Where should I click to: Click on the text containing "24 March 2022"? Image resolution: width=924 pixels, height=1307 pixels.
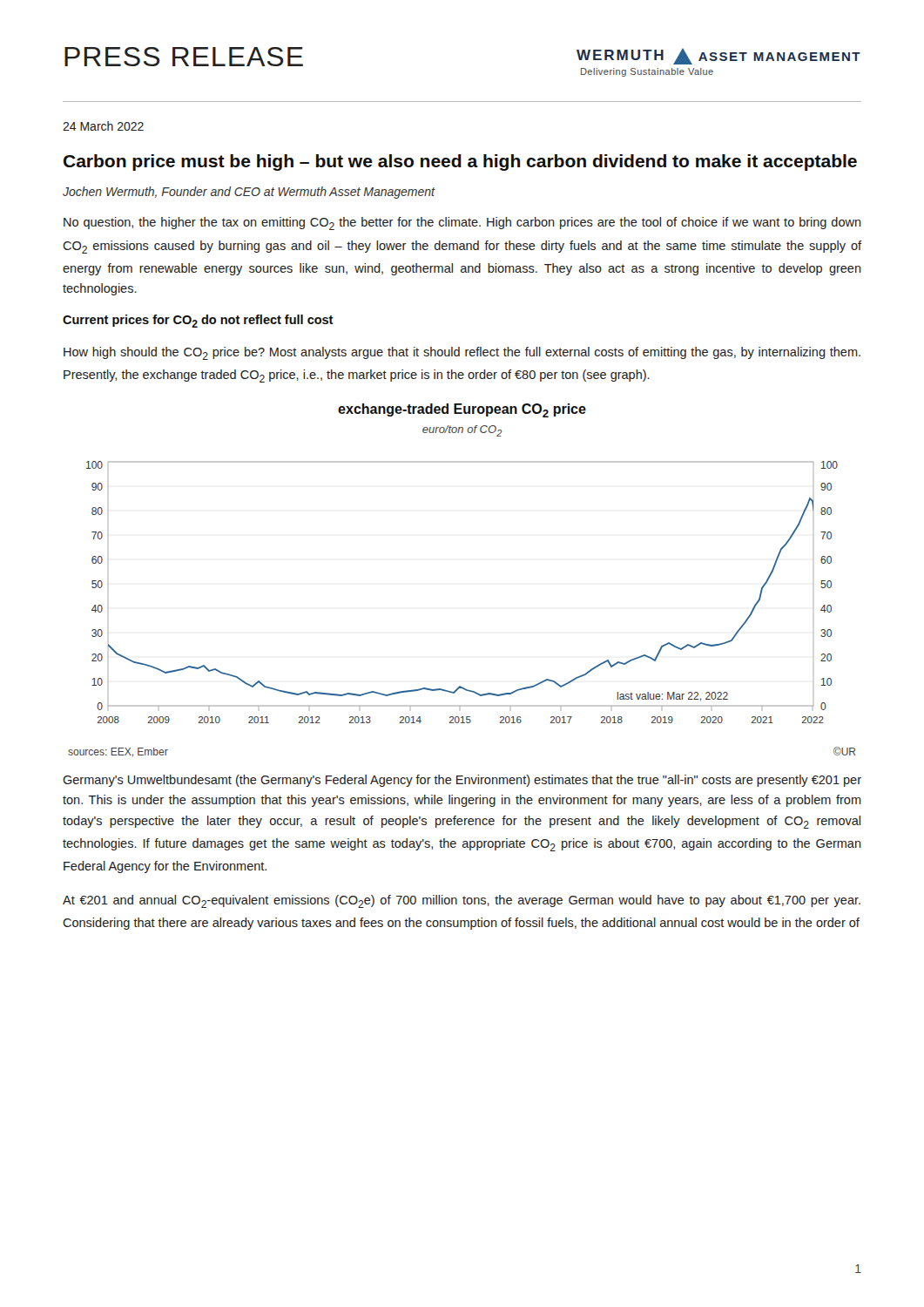click(x=103, y=126)
